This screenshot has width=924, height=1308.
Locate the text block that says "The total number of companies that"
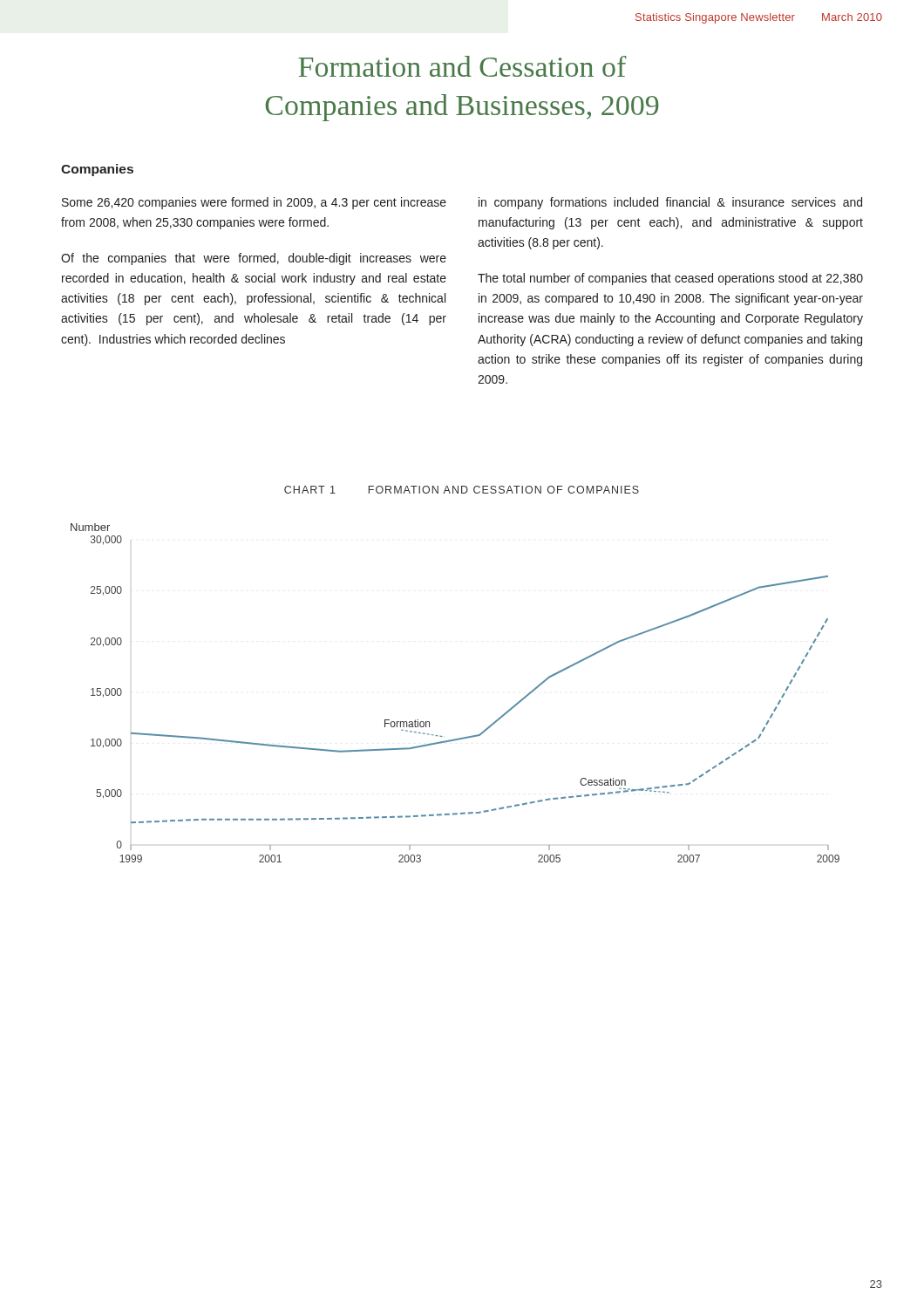click(670, 329)
